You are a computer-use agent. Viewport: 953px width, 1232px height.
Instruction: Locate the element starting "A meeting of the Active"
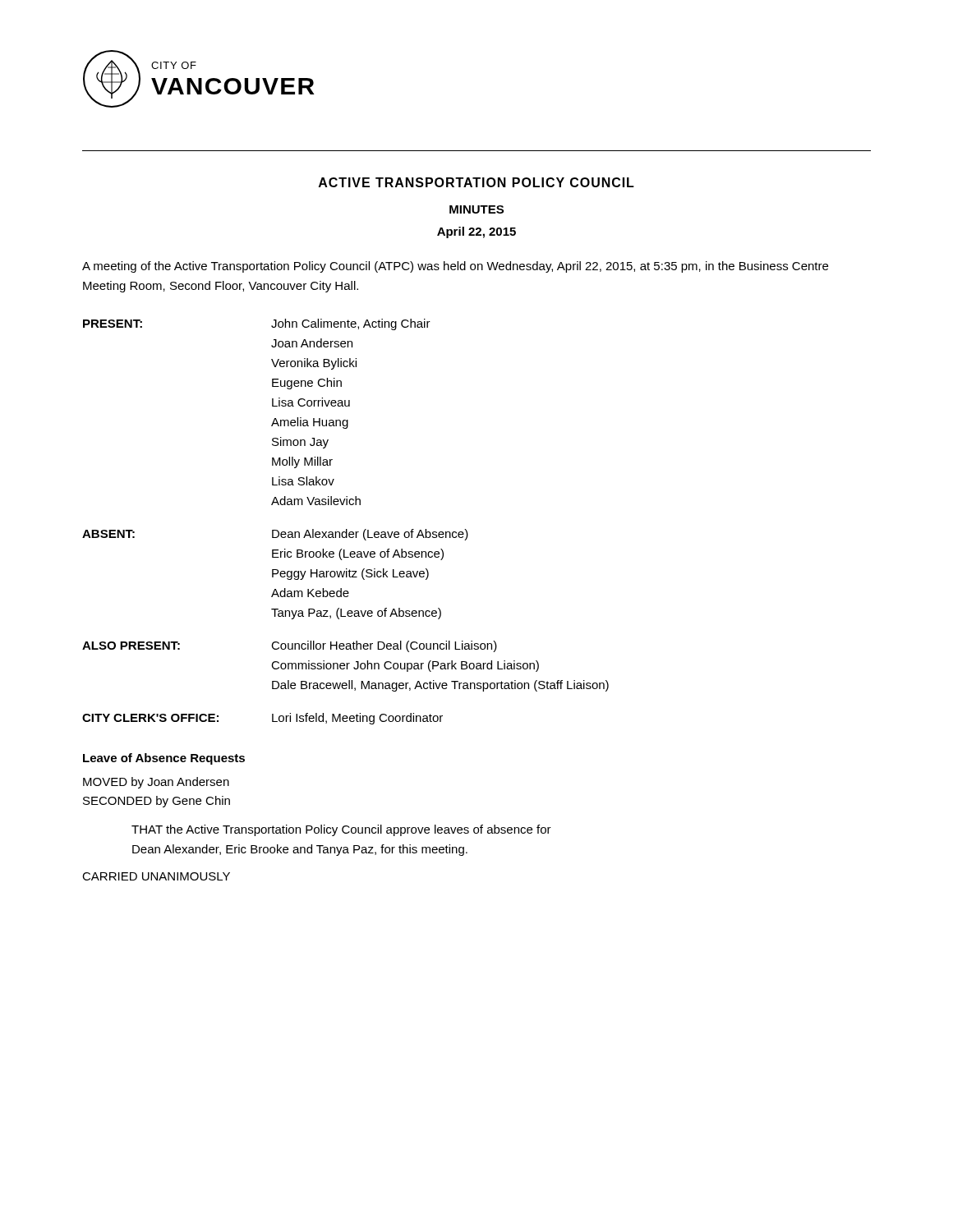[x=455, y=276]
